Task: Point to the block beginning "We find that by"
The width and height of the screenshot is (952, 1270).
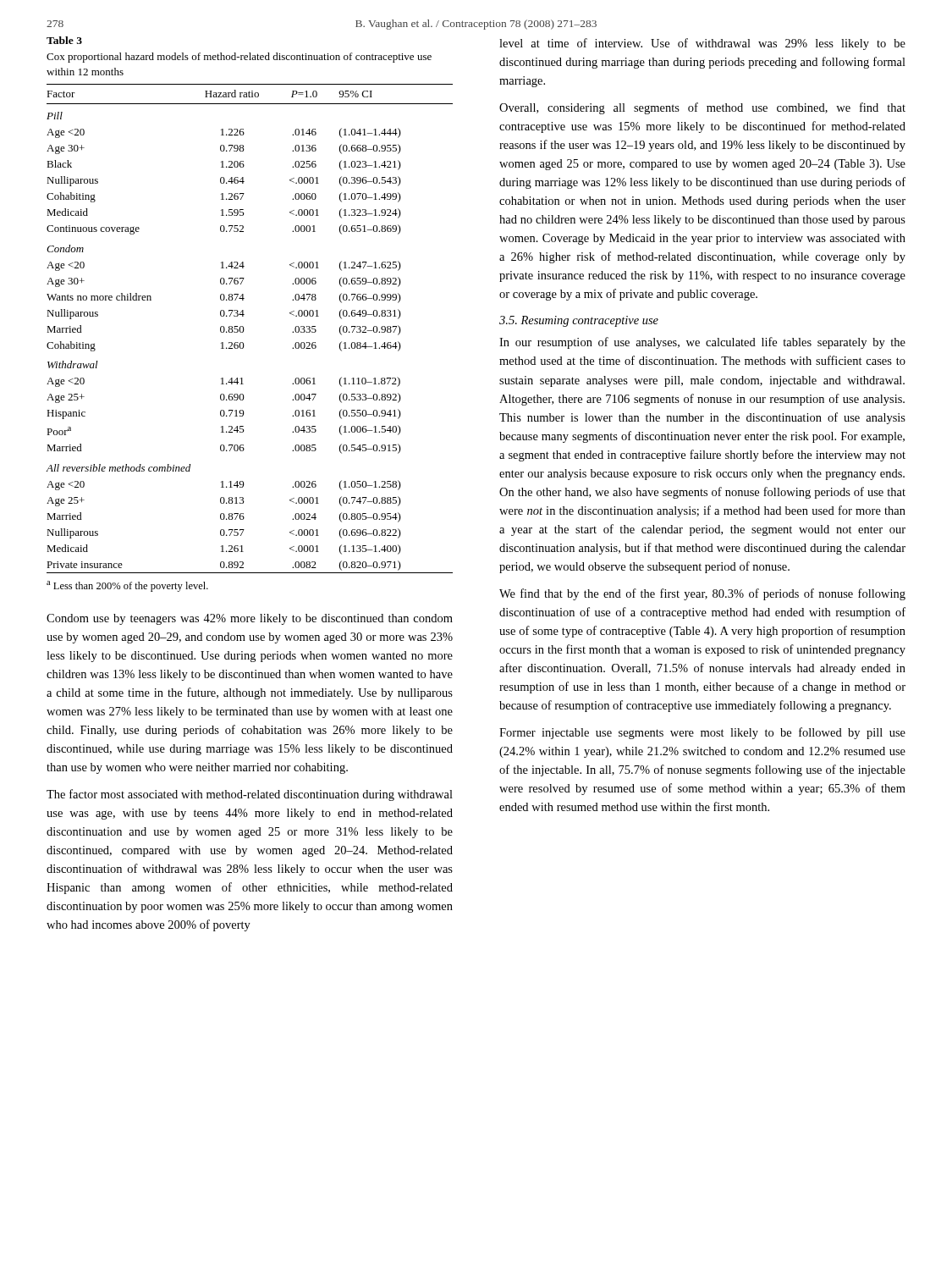Action: [x=702, y=649]
